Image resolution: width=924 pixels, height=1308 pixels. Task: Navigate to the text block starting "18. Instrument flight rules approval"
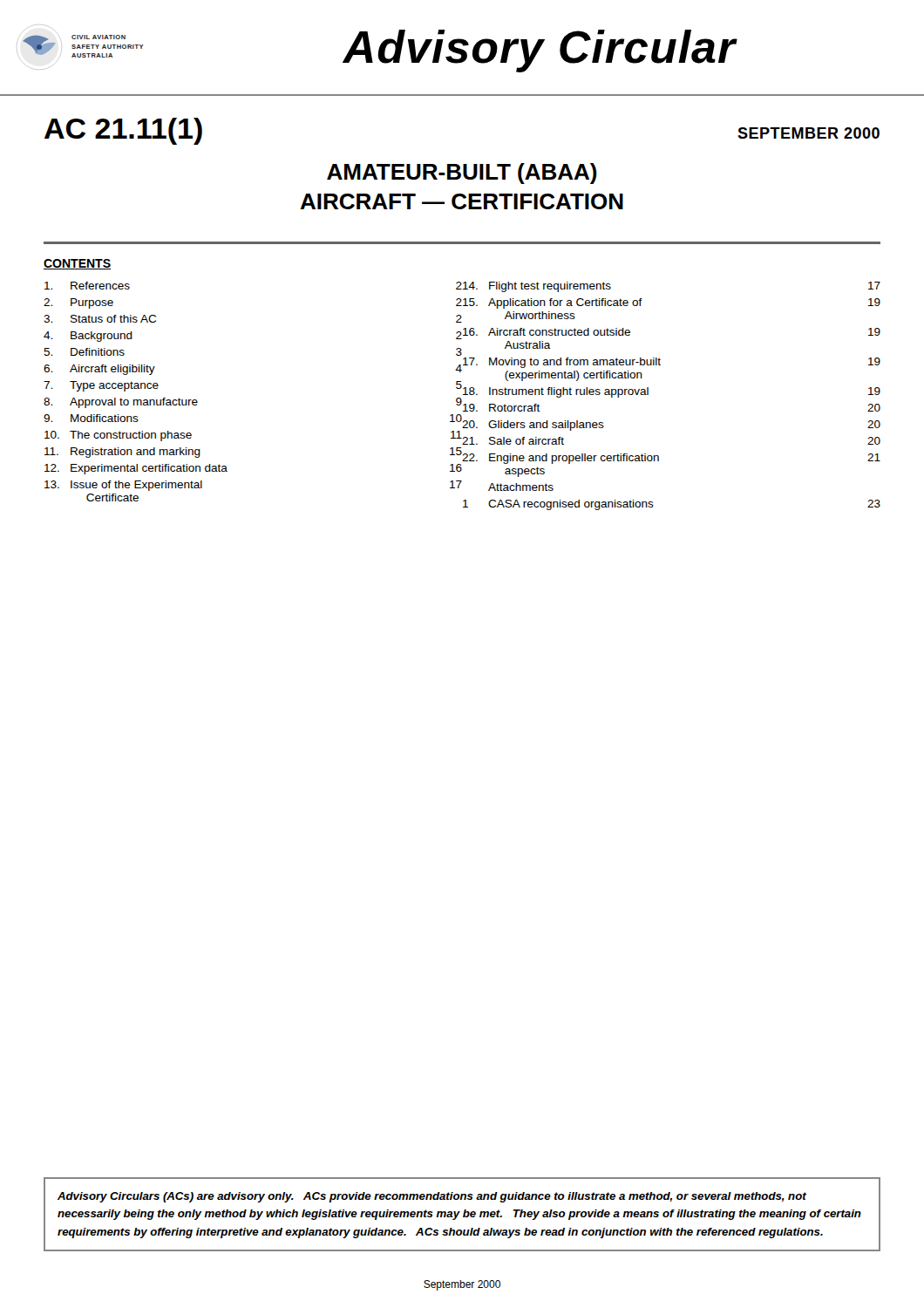(567, 392)
